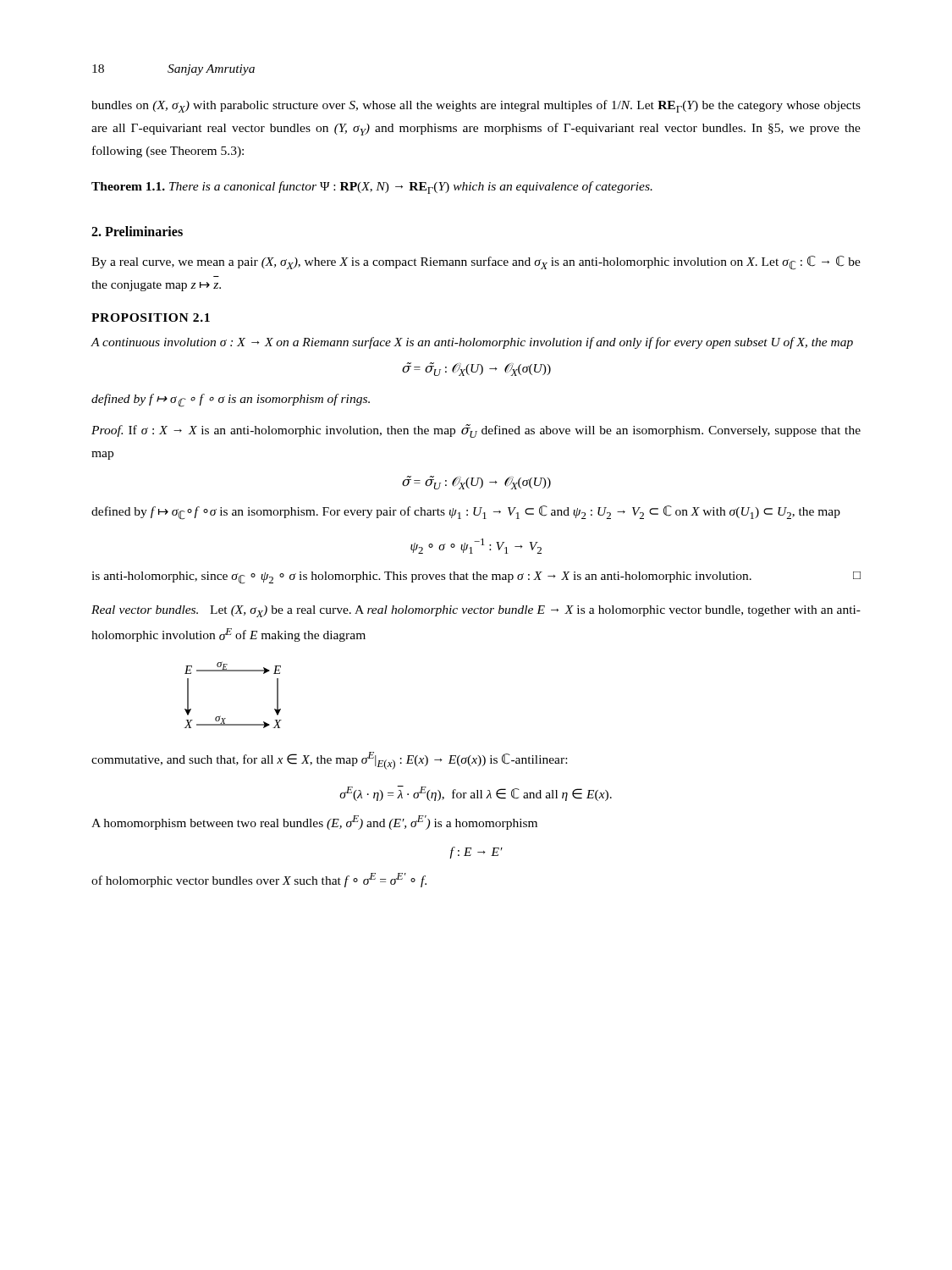
Task: Click the passage that begins "bundles on (X, σX) with"
Action: tap(476, 128)
